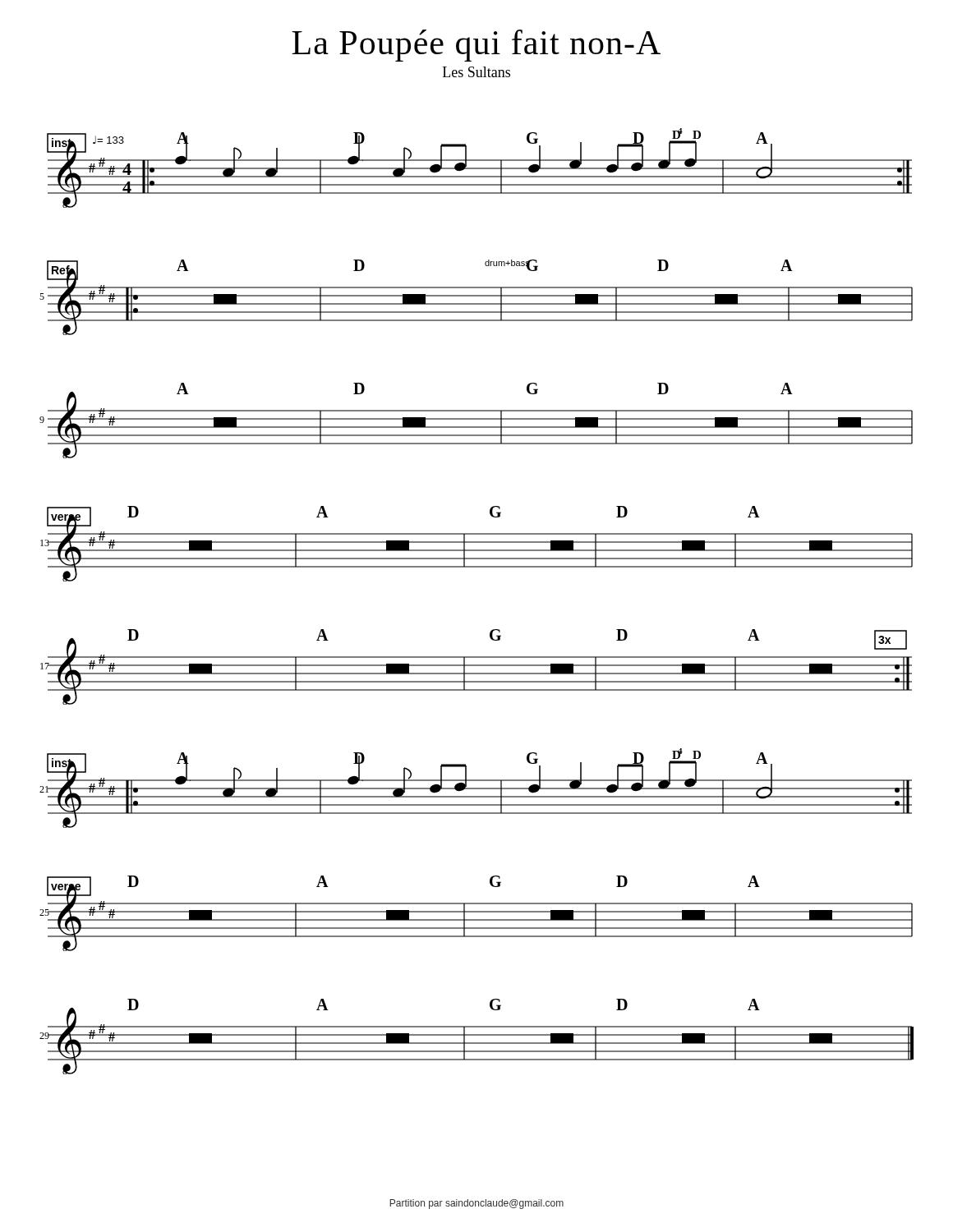Find "Les Sultans" on this page
This screenshot has height=1232, width=953.
(x=476, y=72)
